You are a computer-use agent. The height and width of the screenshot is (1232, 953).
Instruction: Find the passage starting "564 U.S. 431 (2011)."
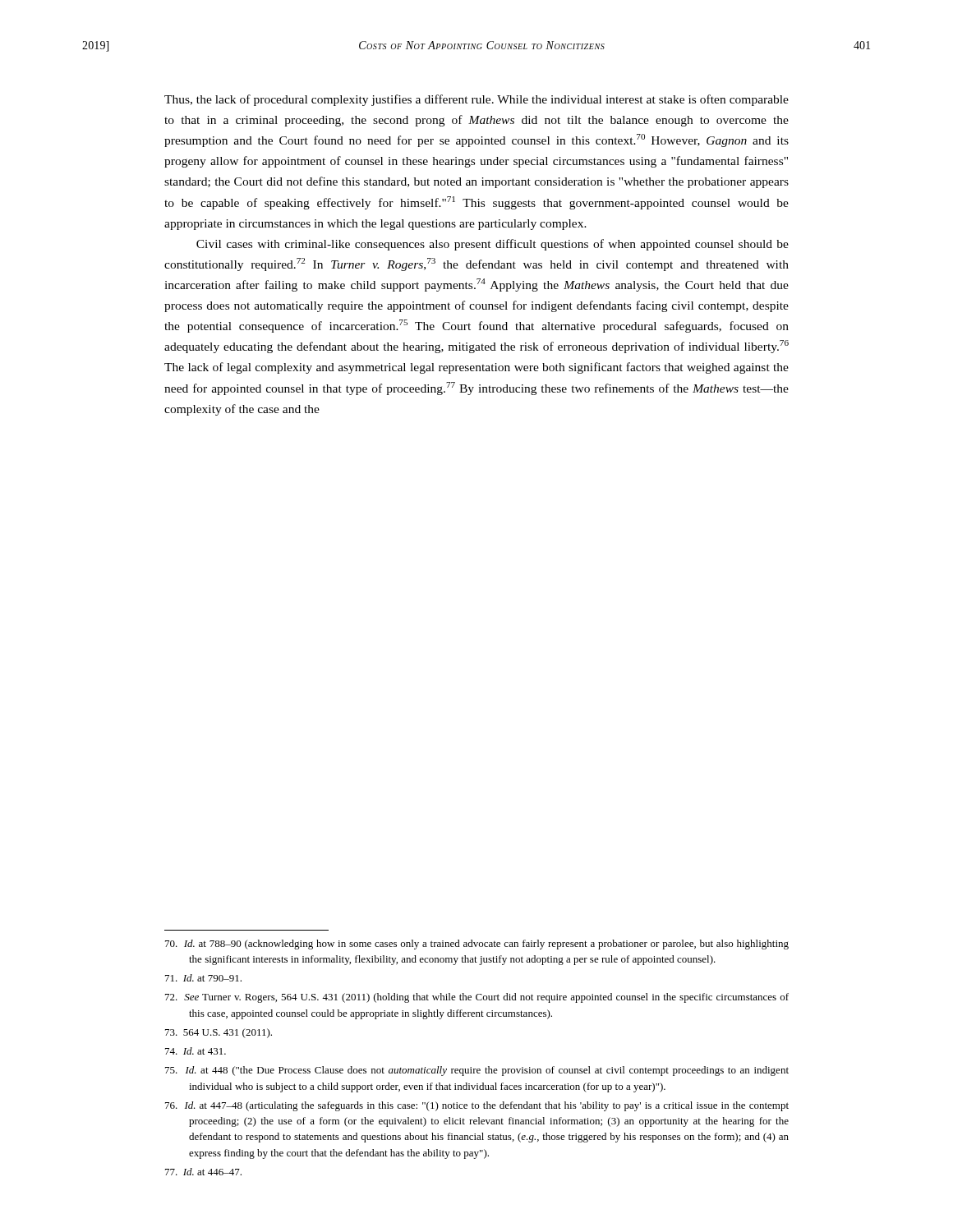pos(219,1032)
